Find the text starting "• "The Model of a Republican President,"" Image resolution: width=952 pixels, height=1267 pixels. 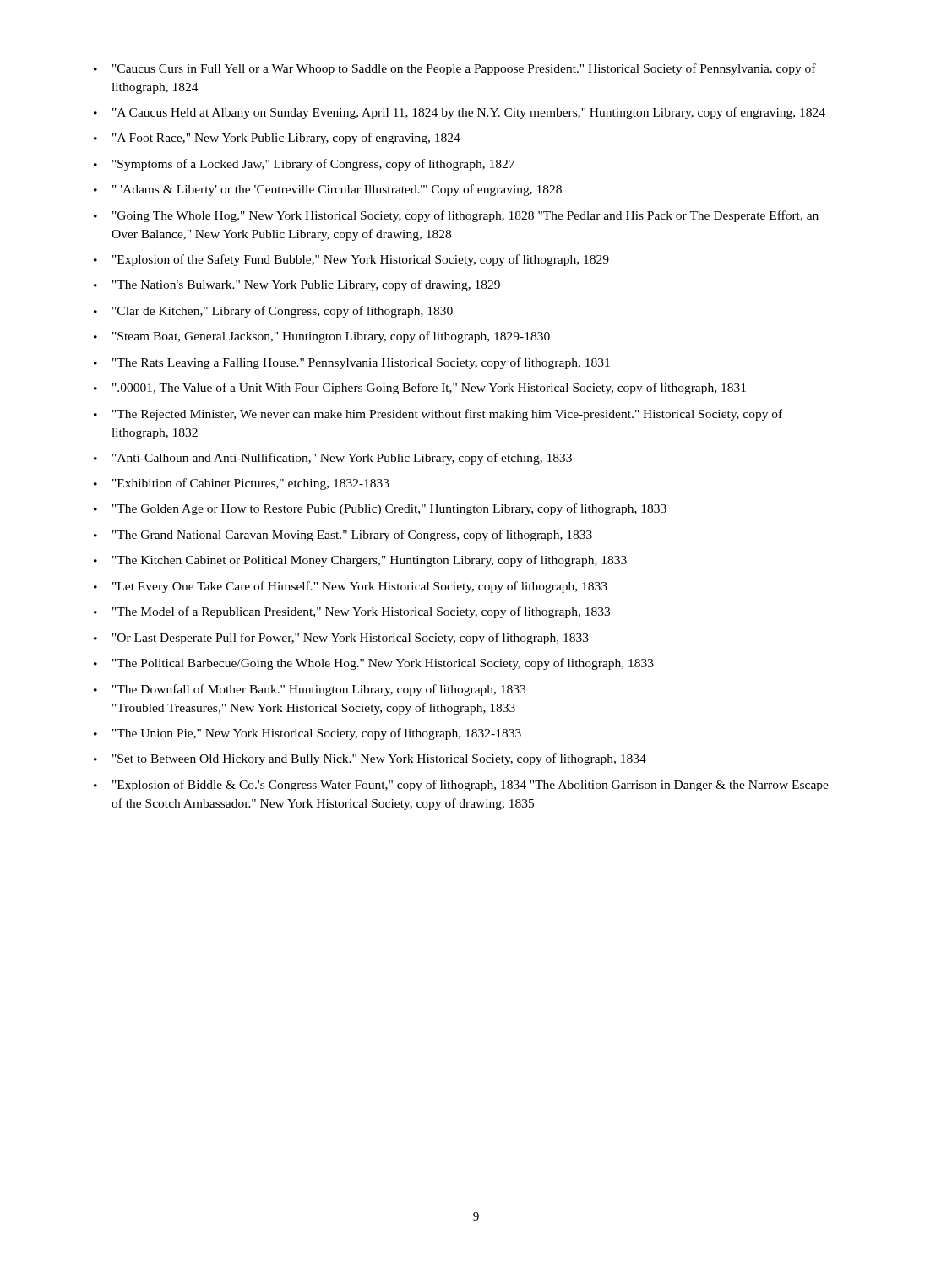[468, 612]
